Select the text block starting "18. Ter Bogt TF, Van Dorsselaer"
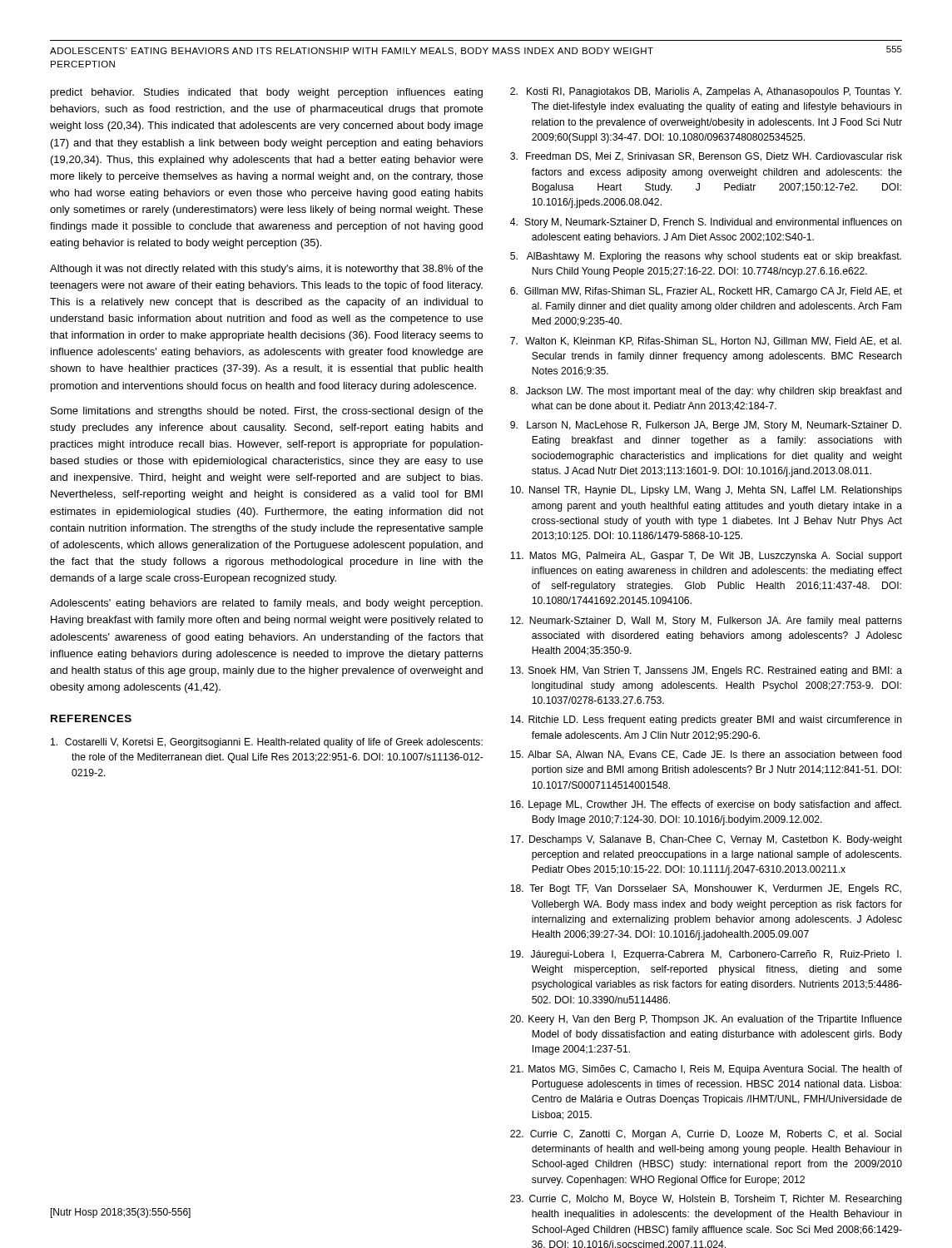Screen dimensions: 1248x952 [706, 912]
